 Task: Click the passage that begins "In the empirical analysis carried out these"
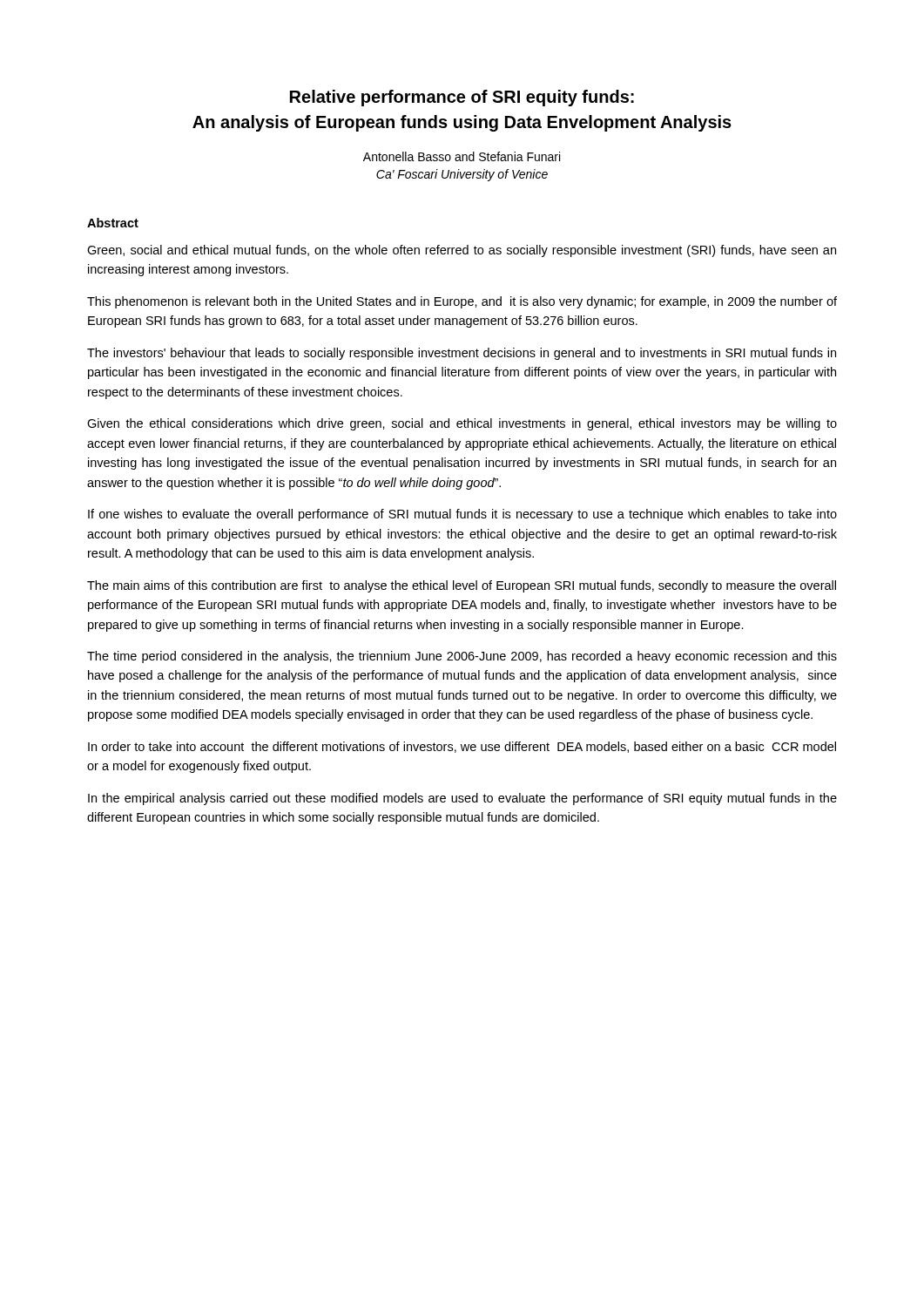[x=462, y=808]
